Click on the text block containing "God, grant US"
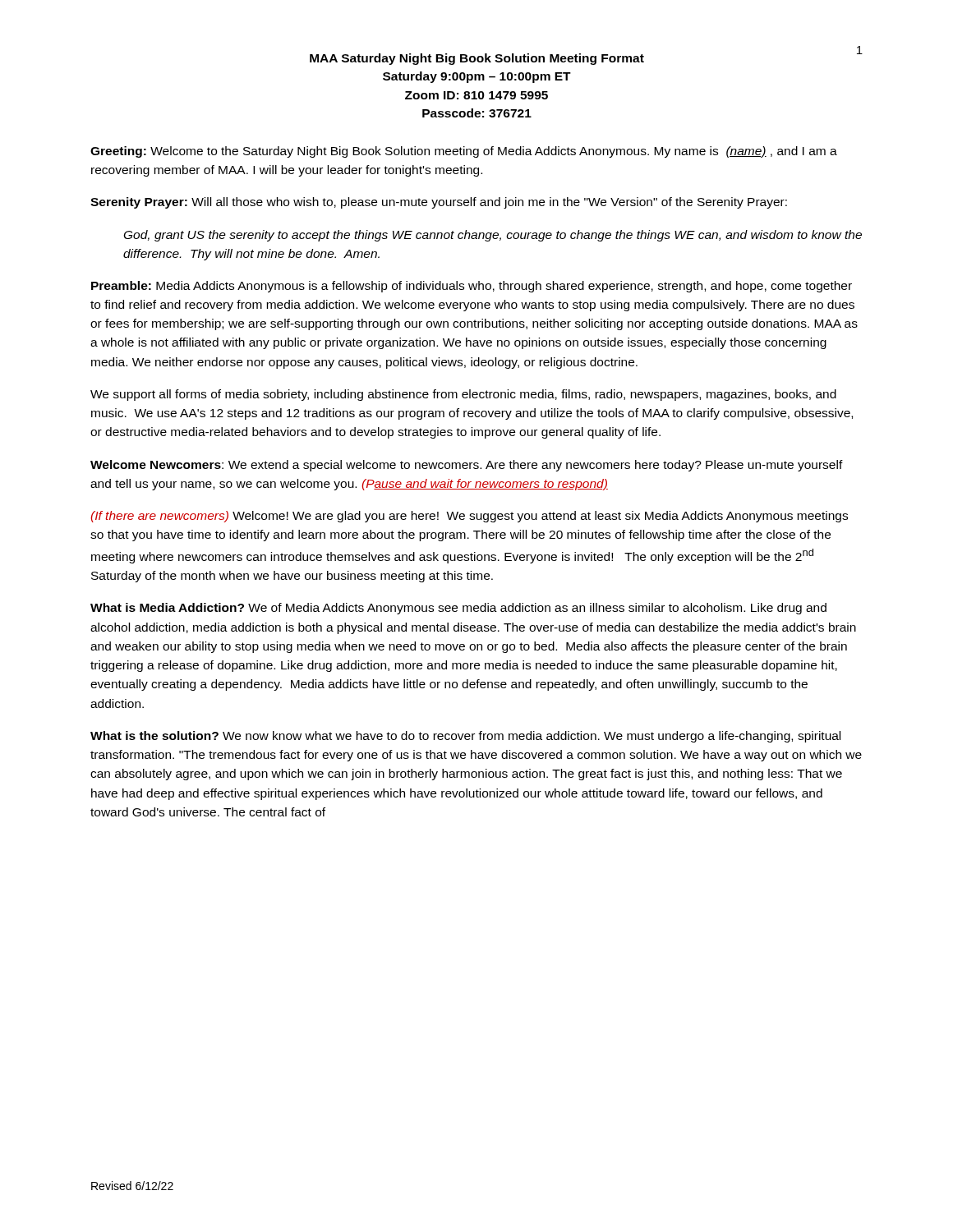 tap(493, 244)
